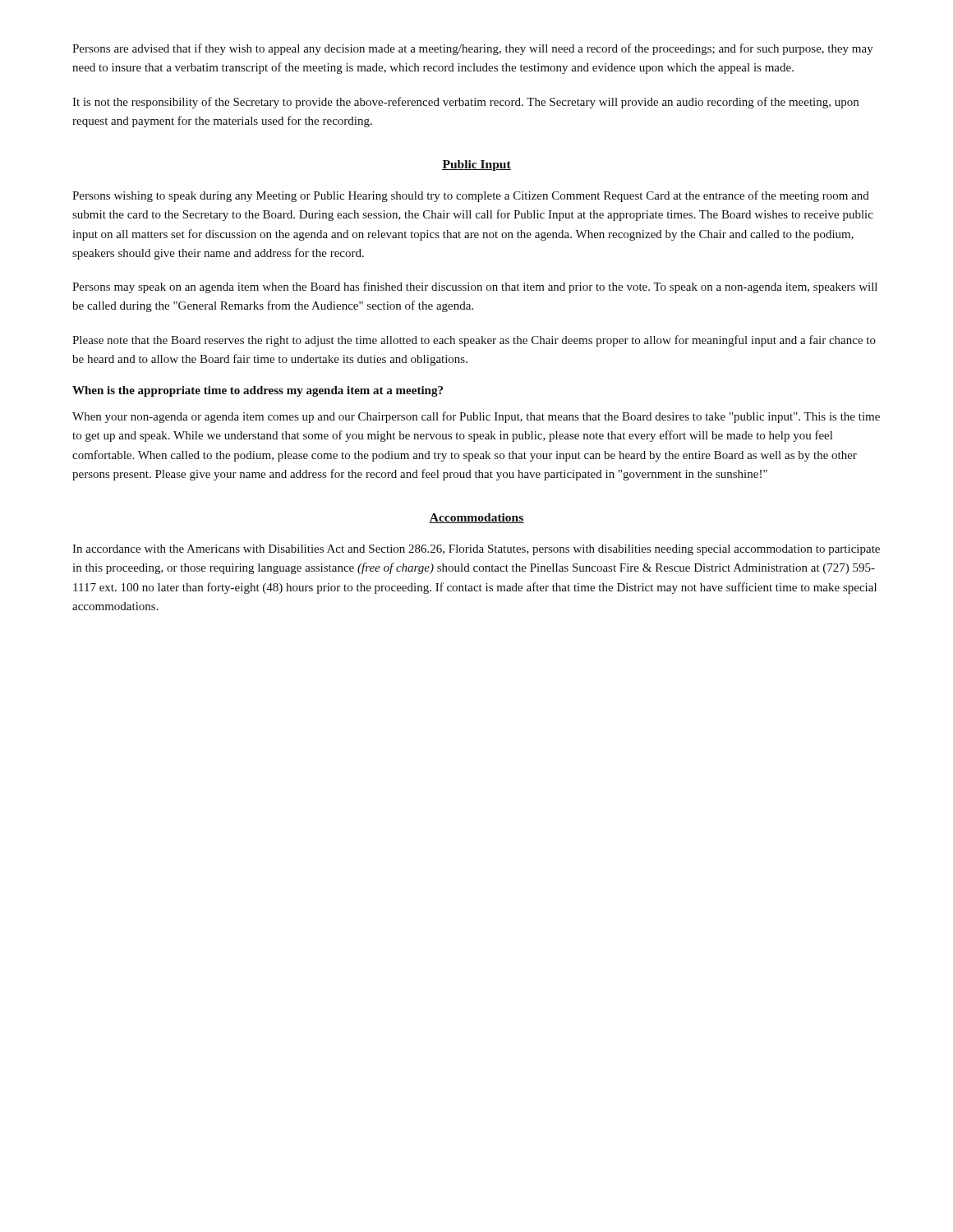The image size is (953, 1232).
Task: Locate the text block with the text "In accordance with"
Action: click(x=476, y=577)
